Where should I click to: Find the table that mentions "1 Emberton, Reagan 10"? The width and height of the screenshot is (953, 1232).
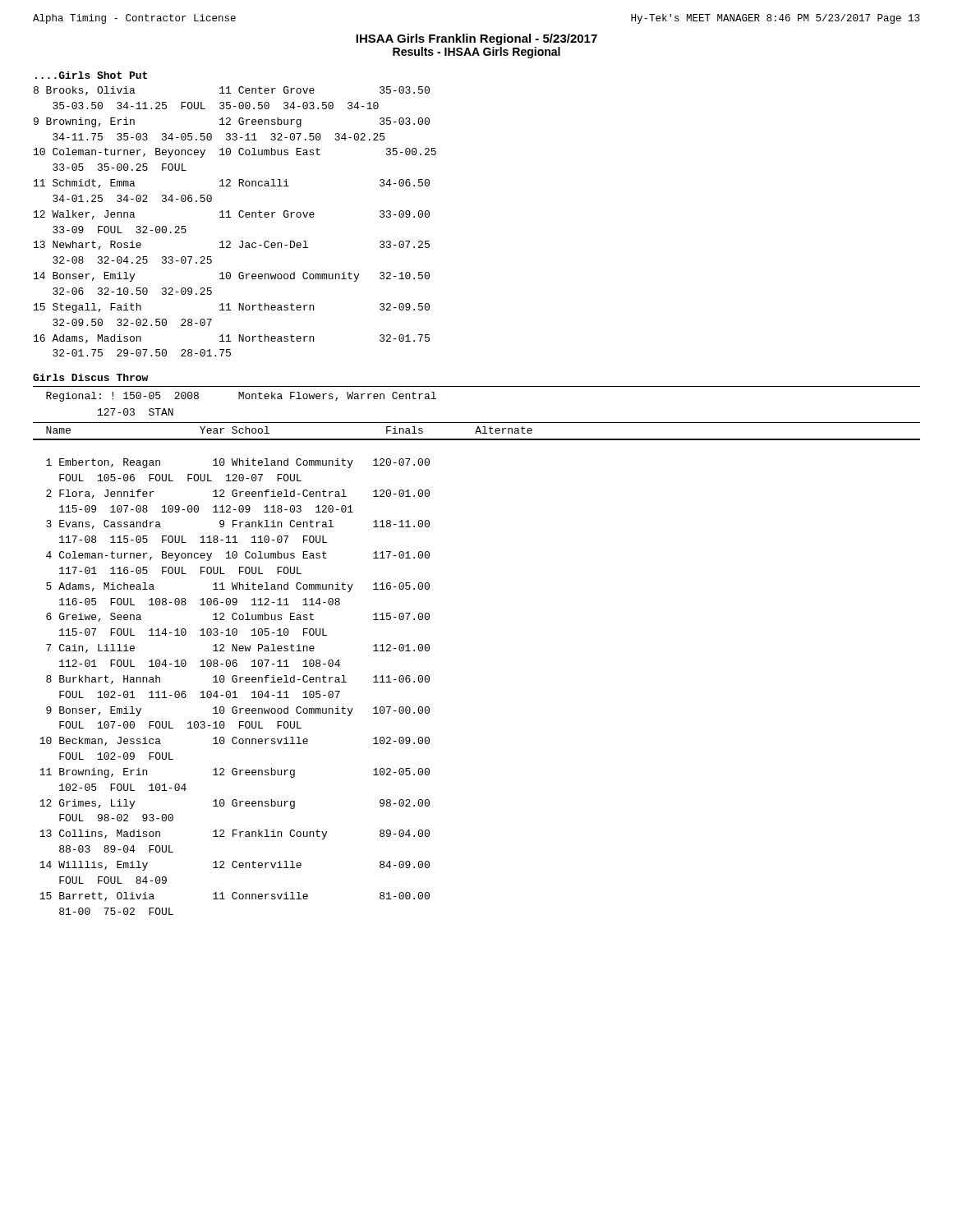pyautogui.click(x=476, y=661)
